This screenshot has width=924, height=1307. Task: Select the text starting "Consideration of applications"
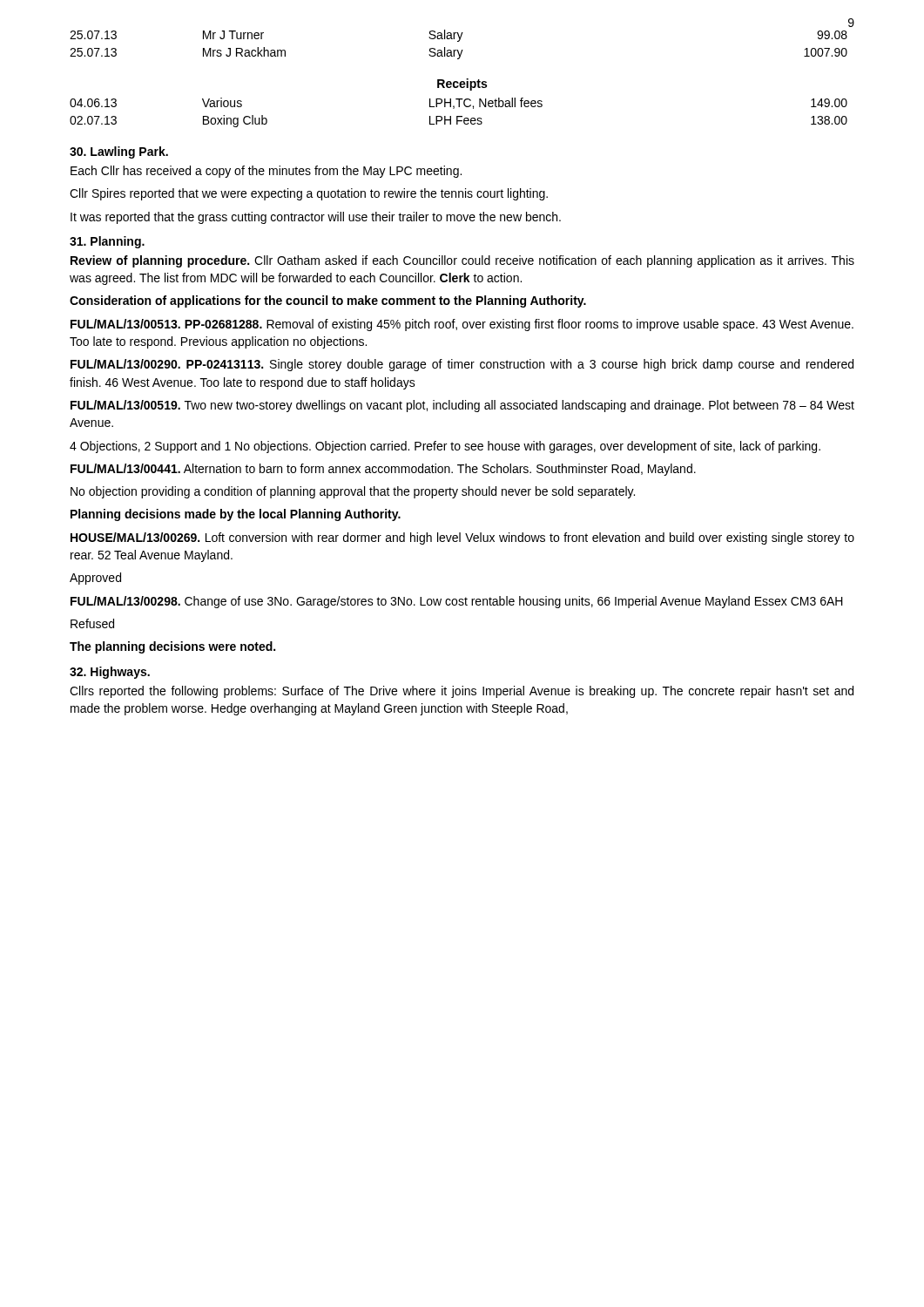(462, 321)
